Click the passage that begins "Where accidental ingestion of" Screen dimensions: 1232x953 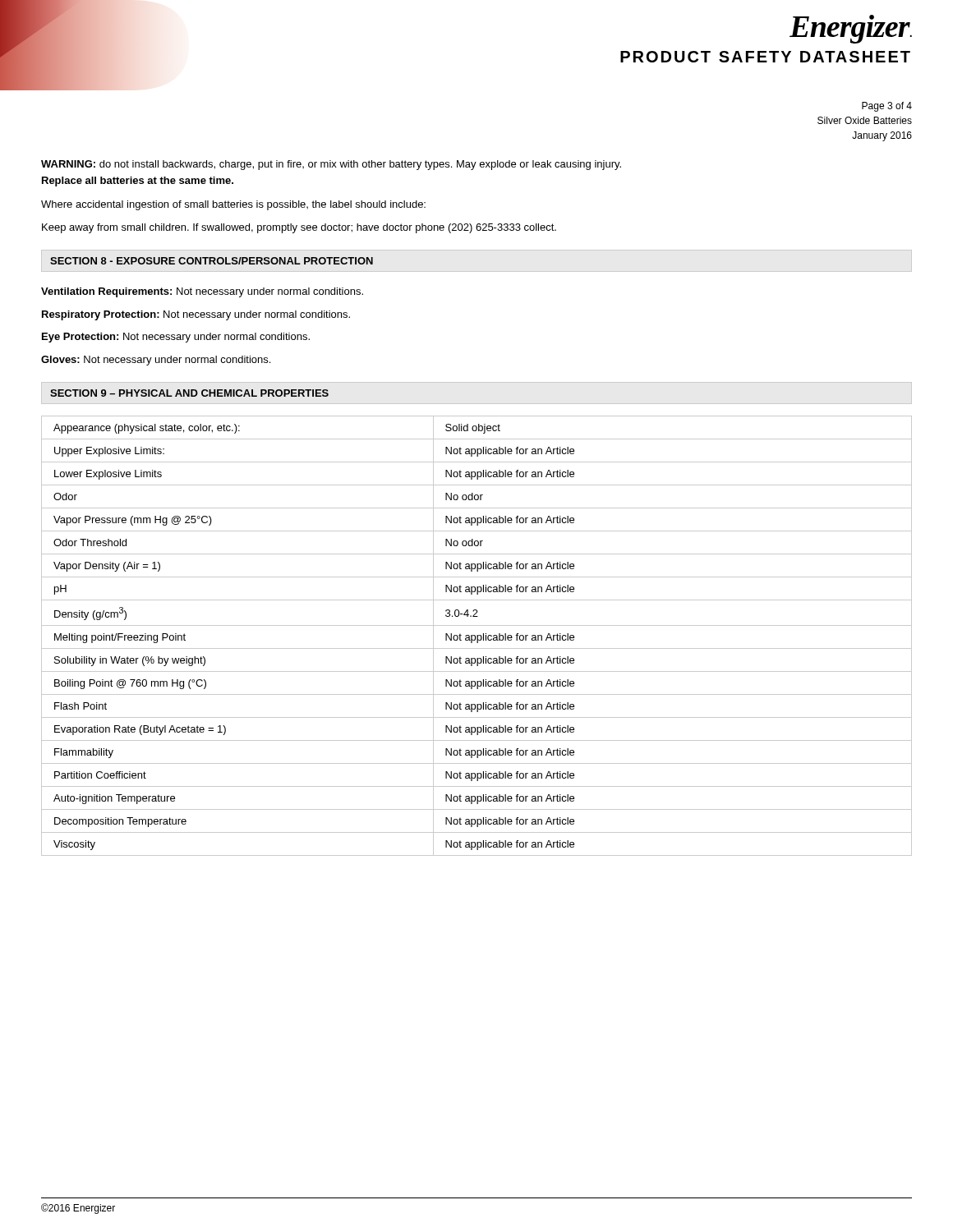click(234, 204)
